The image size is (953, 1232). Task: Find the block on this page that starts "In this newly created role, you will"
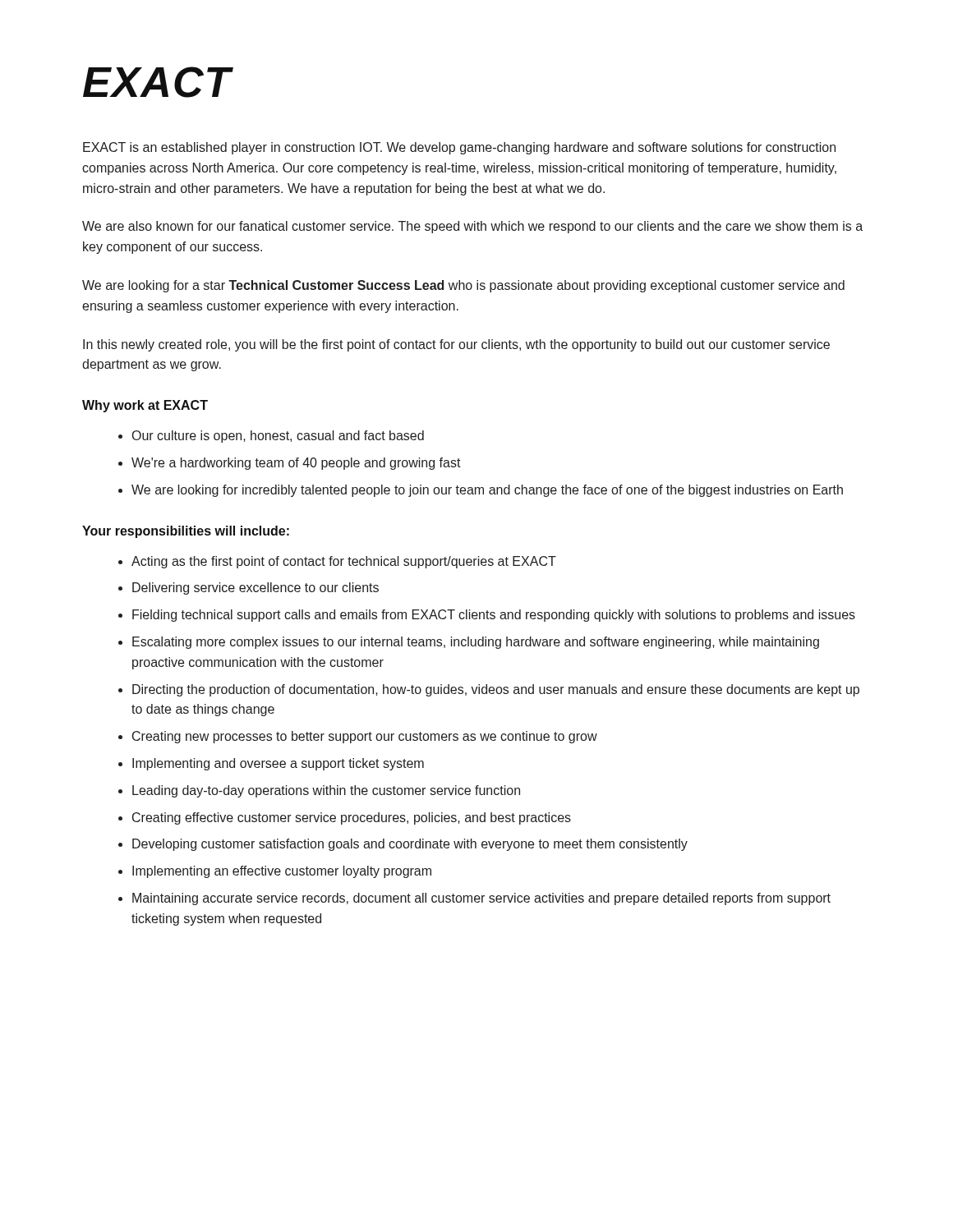pyautogui.click(x=456, y=354)
